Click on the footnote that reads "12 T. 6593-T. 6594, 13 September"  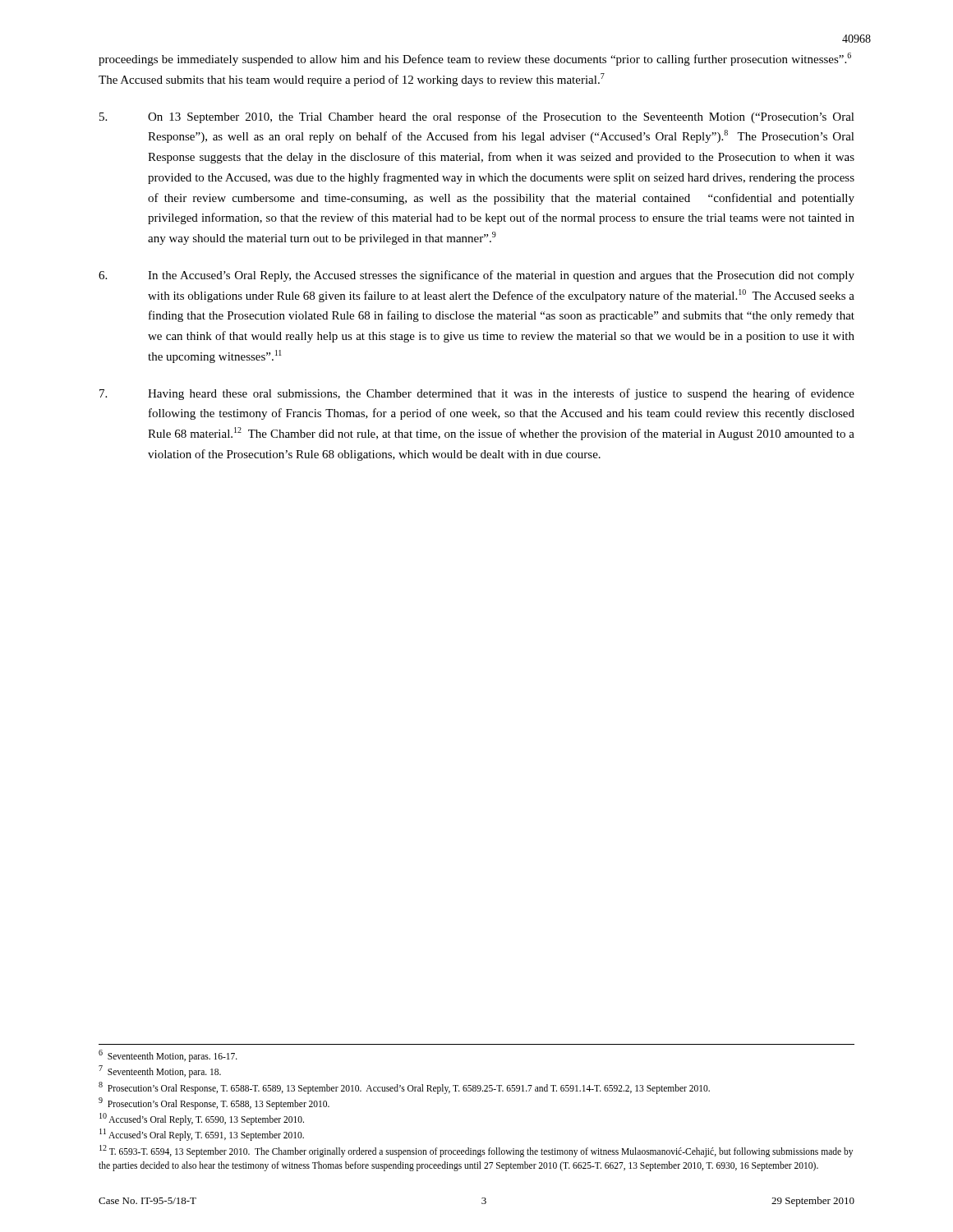click(476, 1157)
